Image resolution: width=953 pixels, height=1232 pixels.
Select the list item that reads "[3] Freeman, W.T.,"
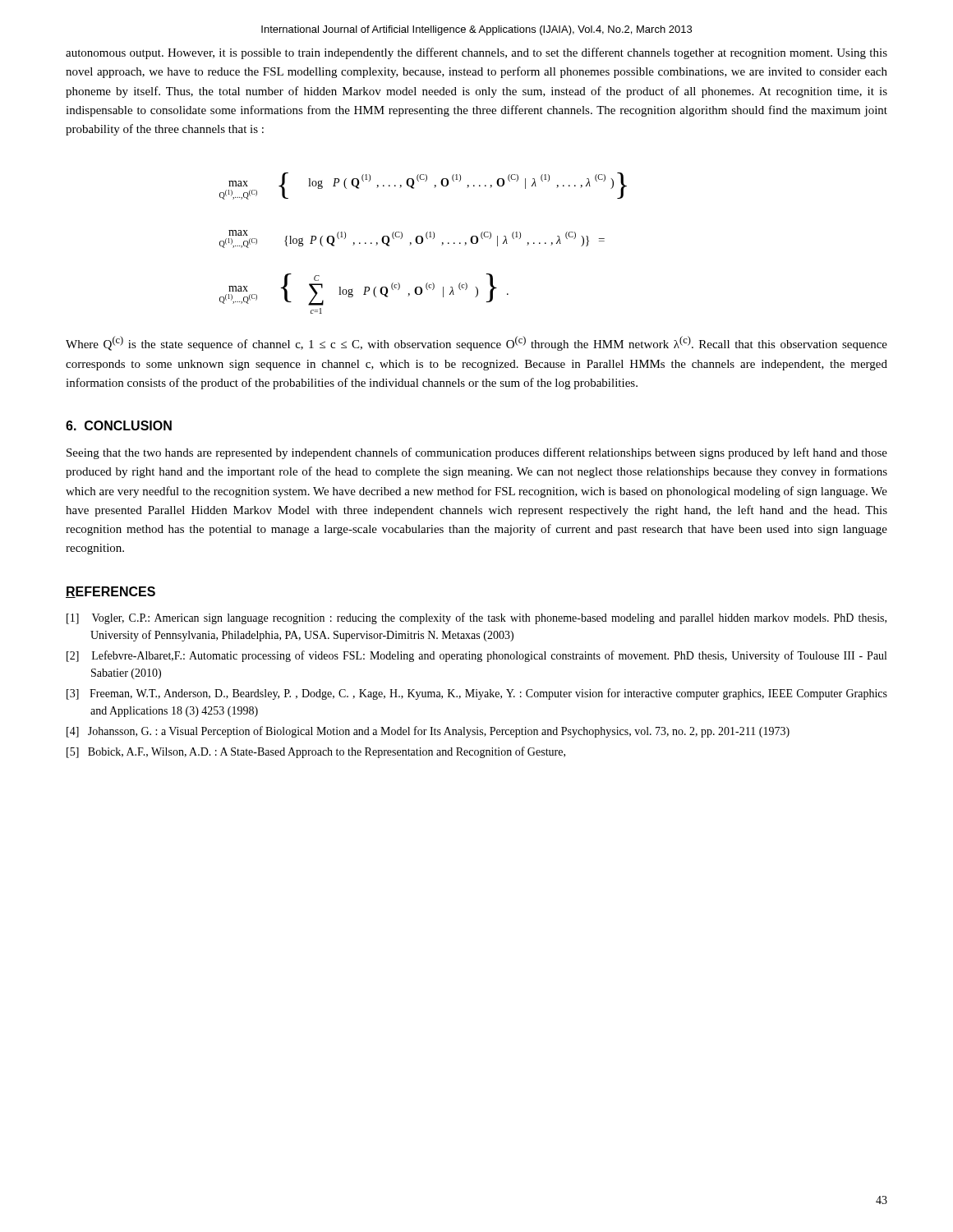pos(476,702)
